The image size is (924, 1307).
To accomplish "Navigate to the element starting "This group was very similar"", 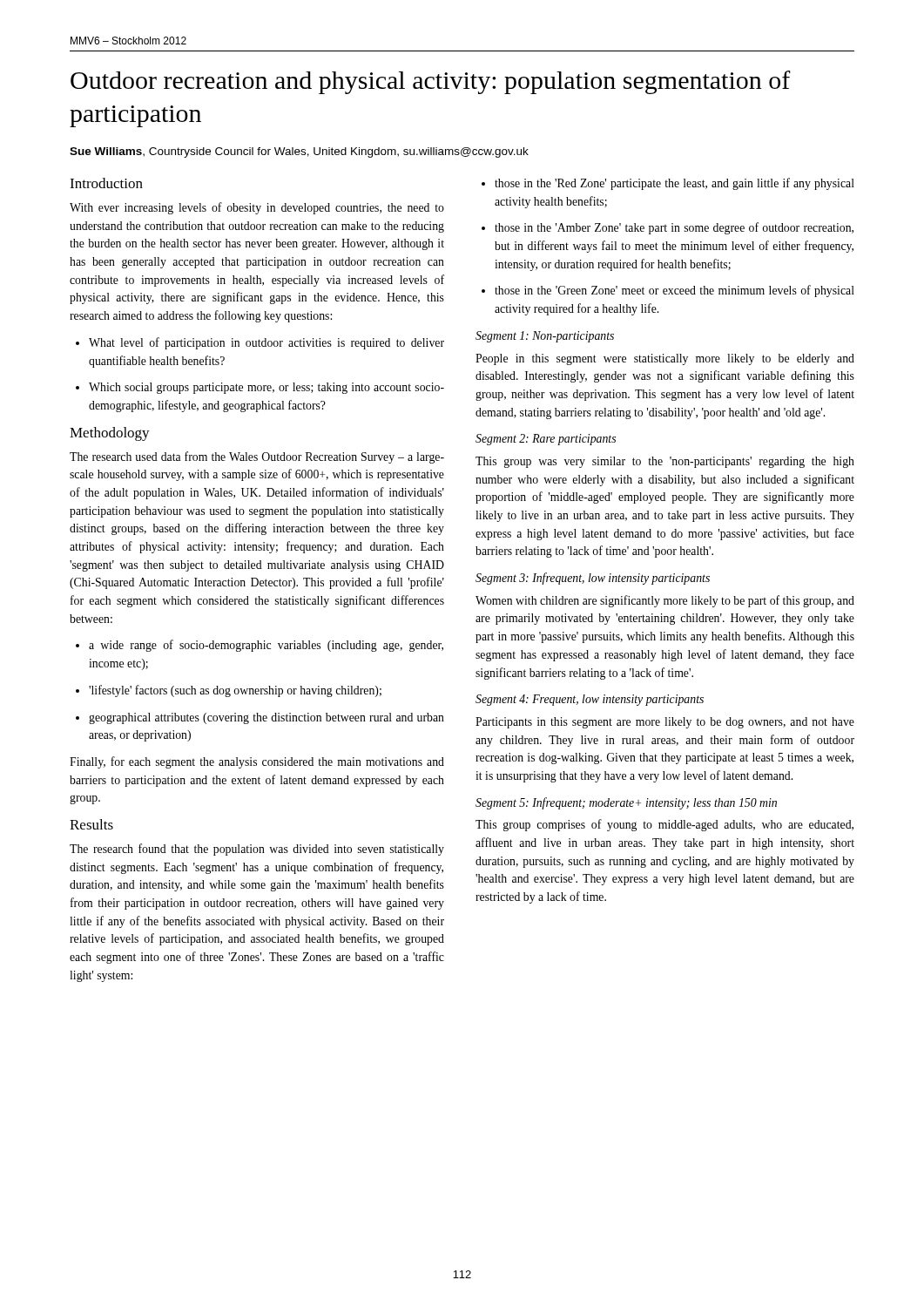I will click(665, 507).
